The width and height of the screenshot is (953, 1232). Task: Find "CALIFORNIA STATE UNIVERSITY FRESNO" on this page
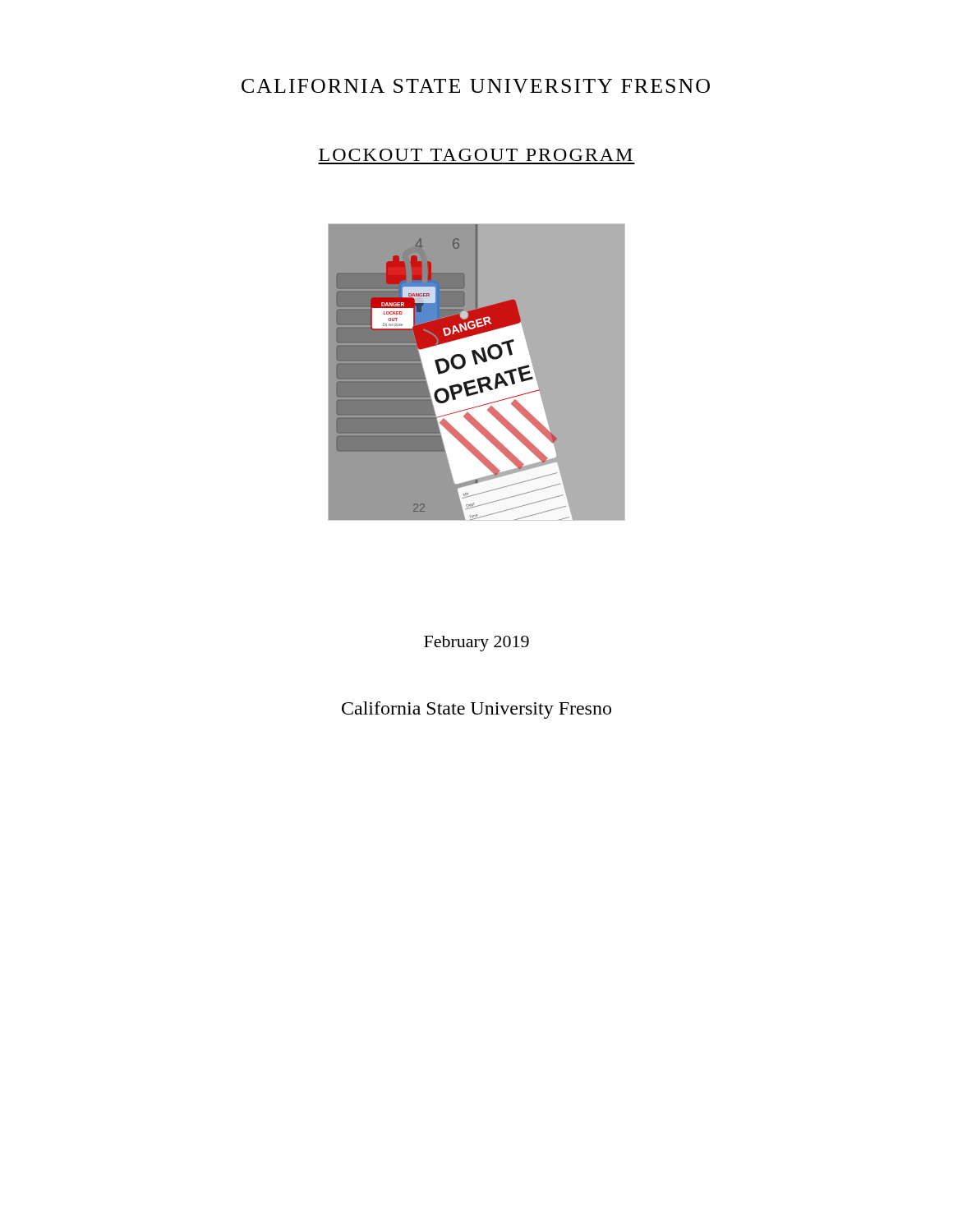tap(476, 86)
